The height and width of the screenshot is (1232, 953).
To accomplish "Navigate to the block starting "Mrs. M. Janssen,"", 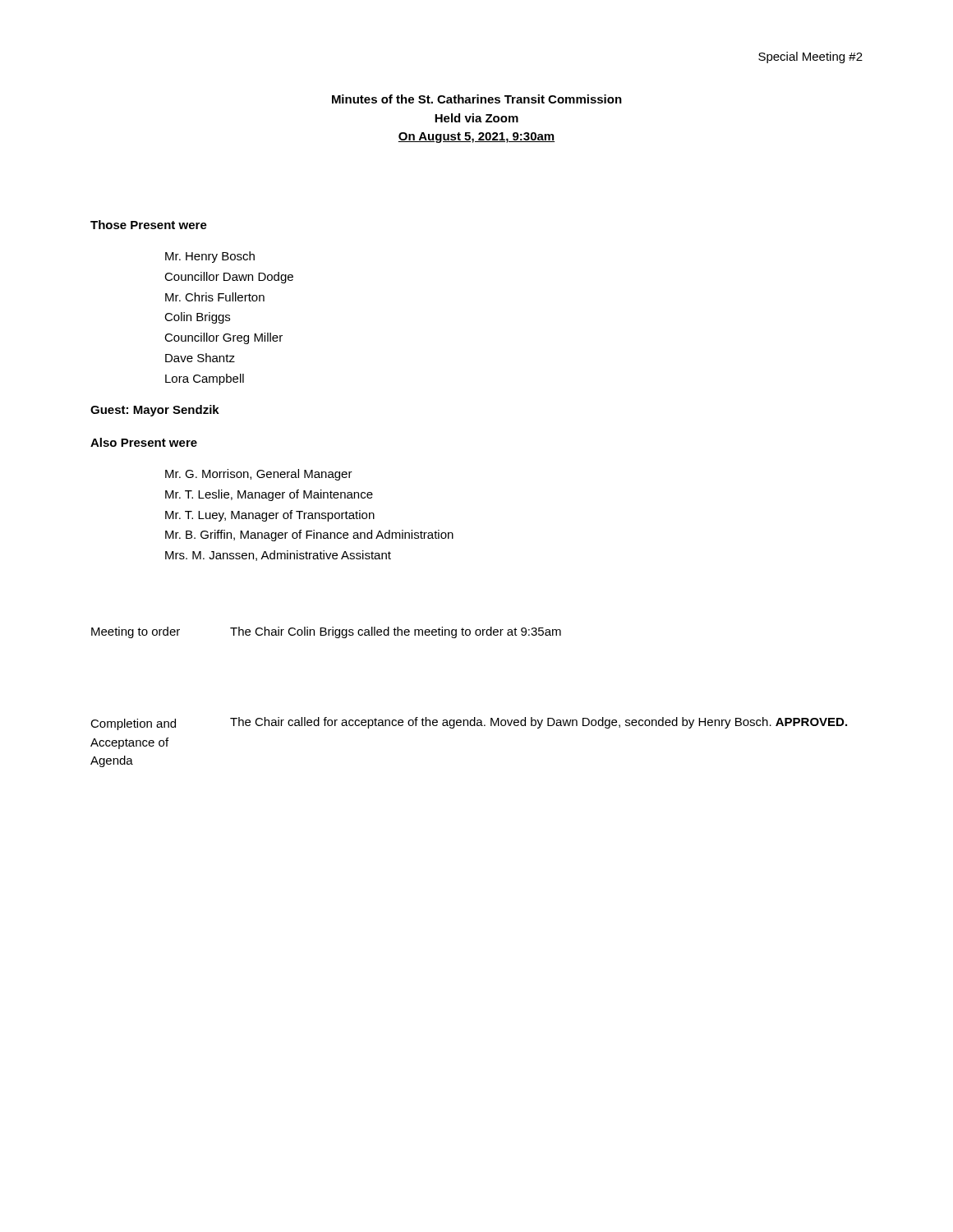I will [x=309, y=556].
